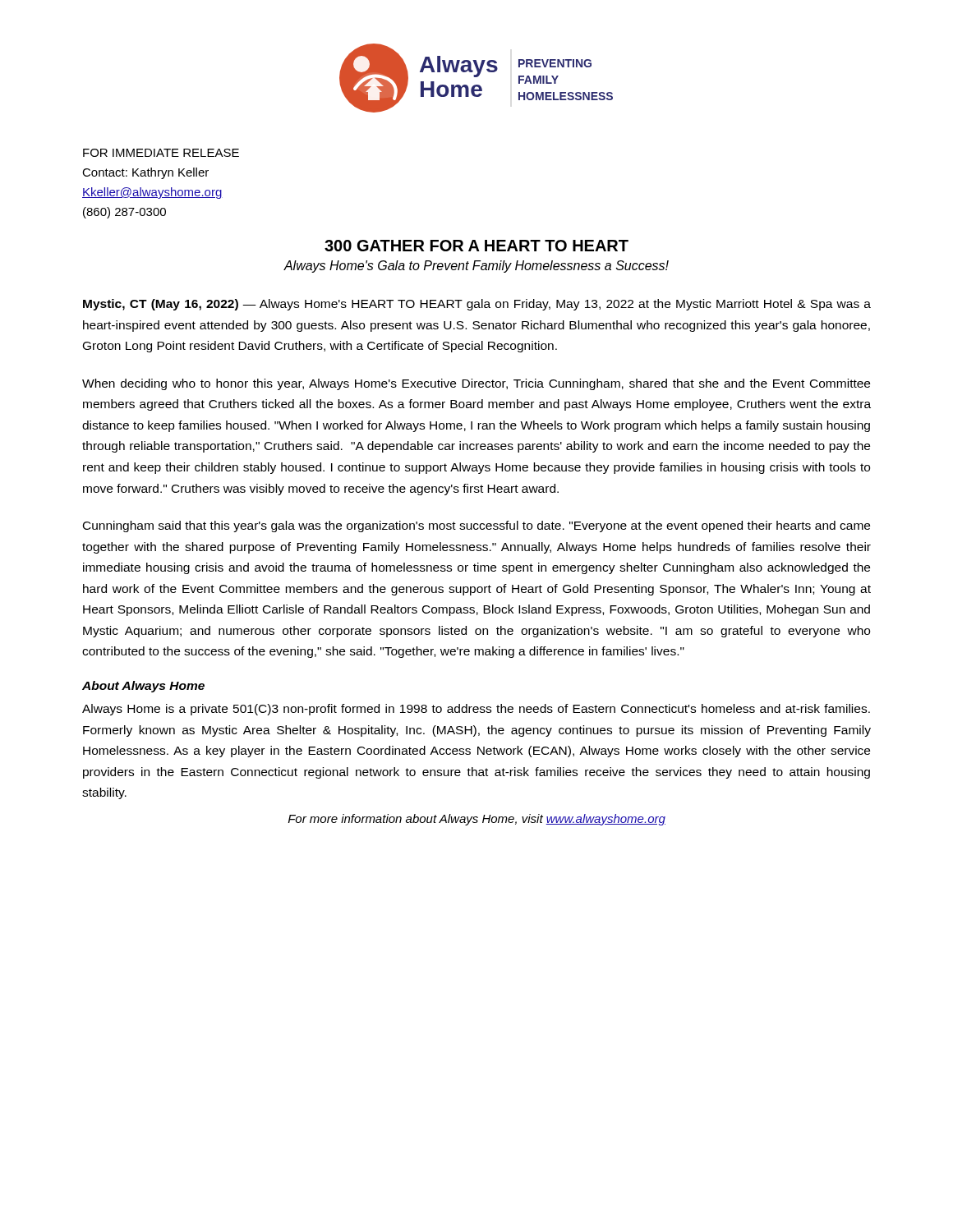Click the passage that begins "FOR IMMEDIATE RELEASE Contact: Kathryn Keller"
953x1232 pixels.
(161, 182)
